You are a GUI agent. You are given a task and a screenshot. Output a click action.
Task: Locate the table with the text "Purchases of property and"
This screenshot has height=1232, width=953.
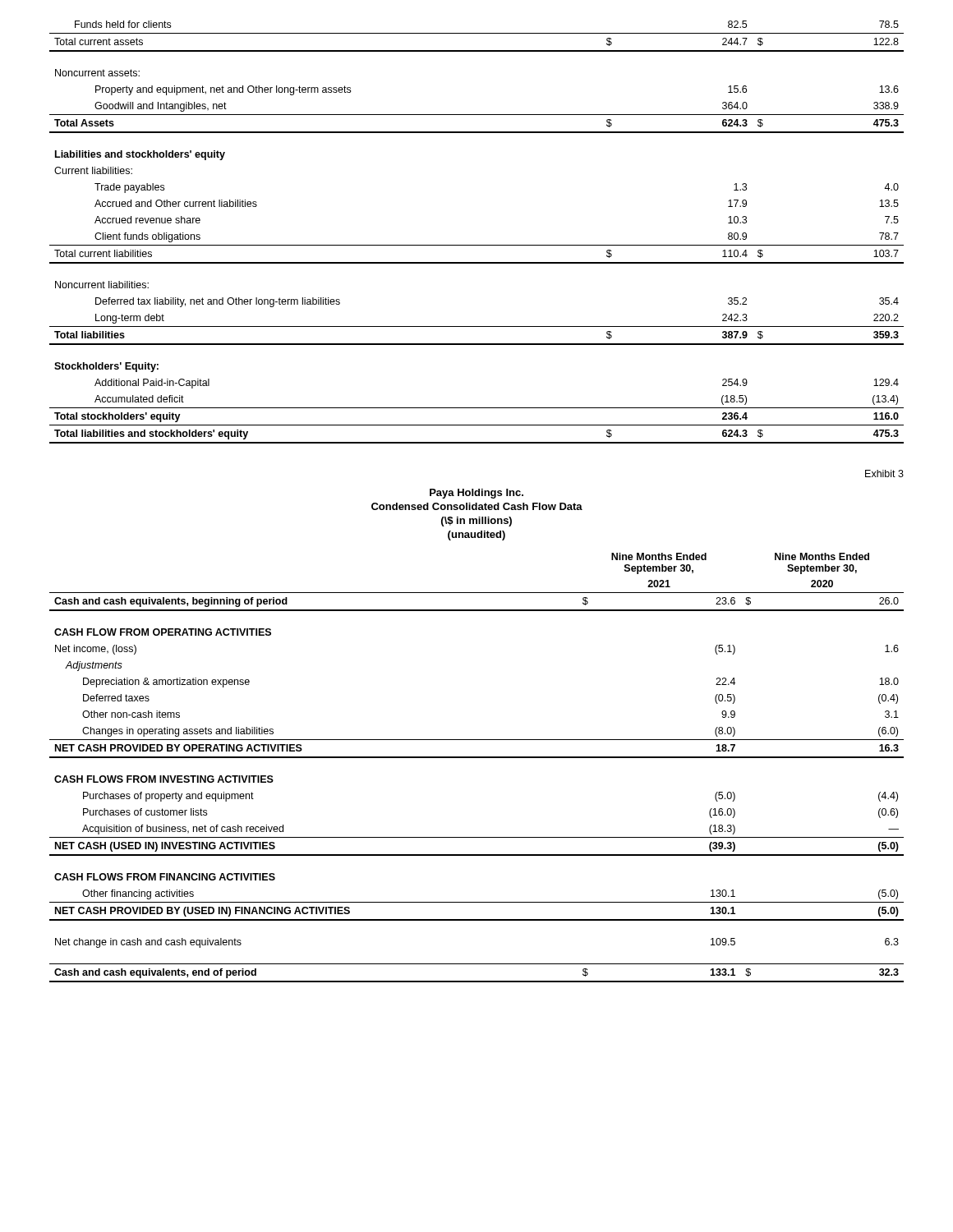click(476, 765)
